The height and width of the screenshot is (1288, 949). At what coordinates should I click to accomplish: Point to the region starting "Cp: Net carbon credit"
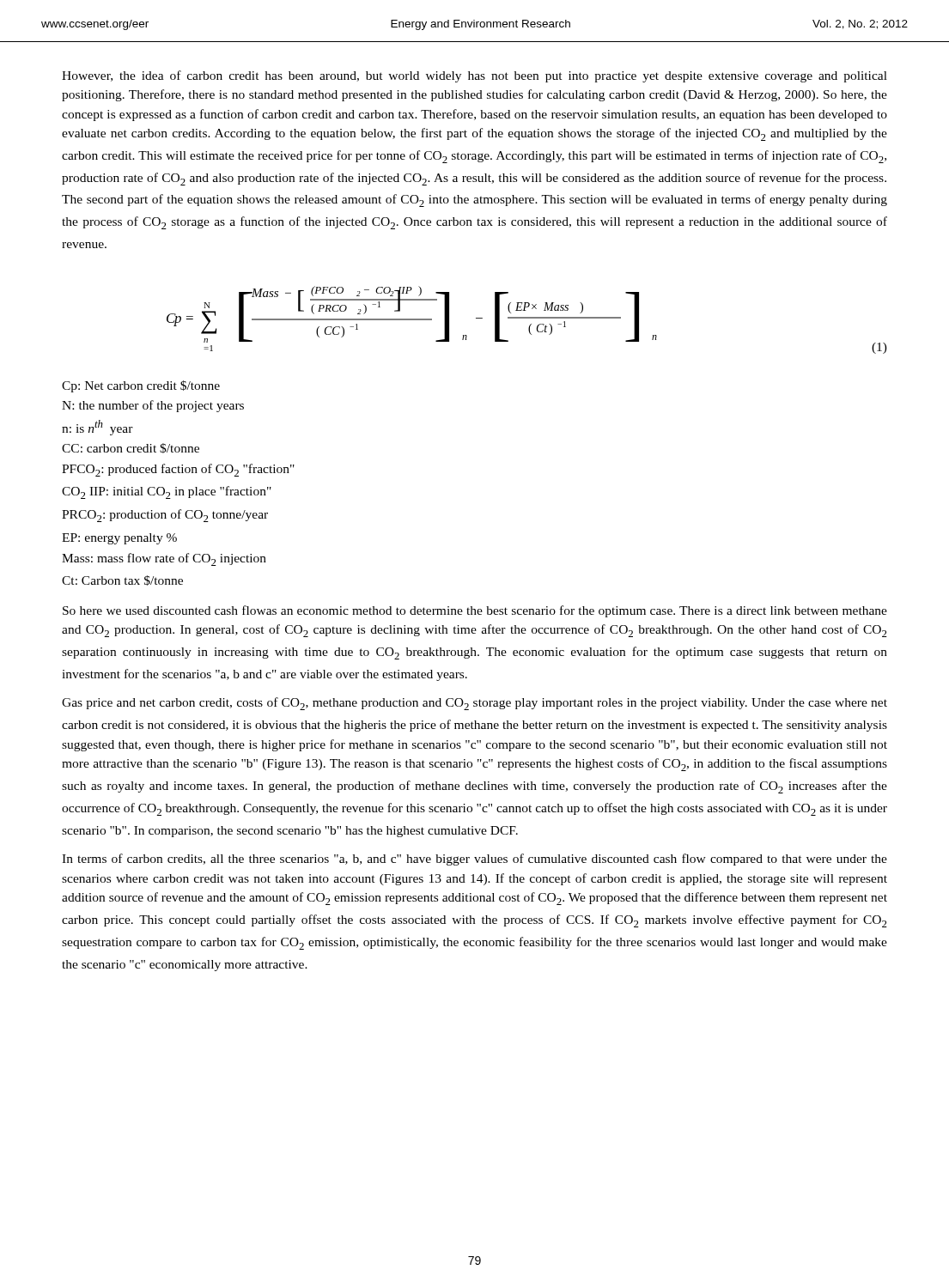point(141,385)
